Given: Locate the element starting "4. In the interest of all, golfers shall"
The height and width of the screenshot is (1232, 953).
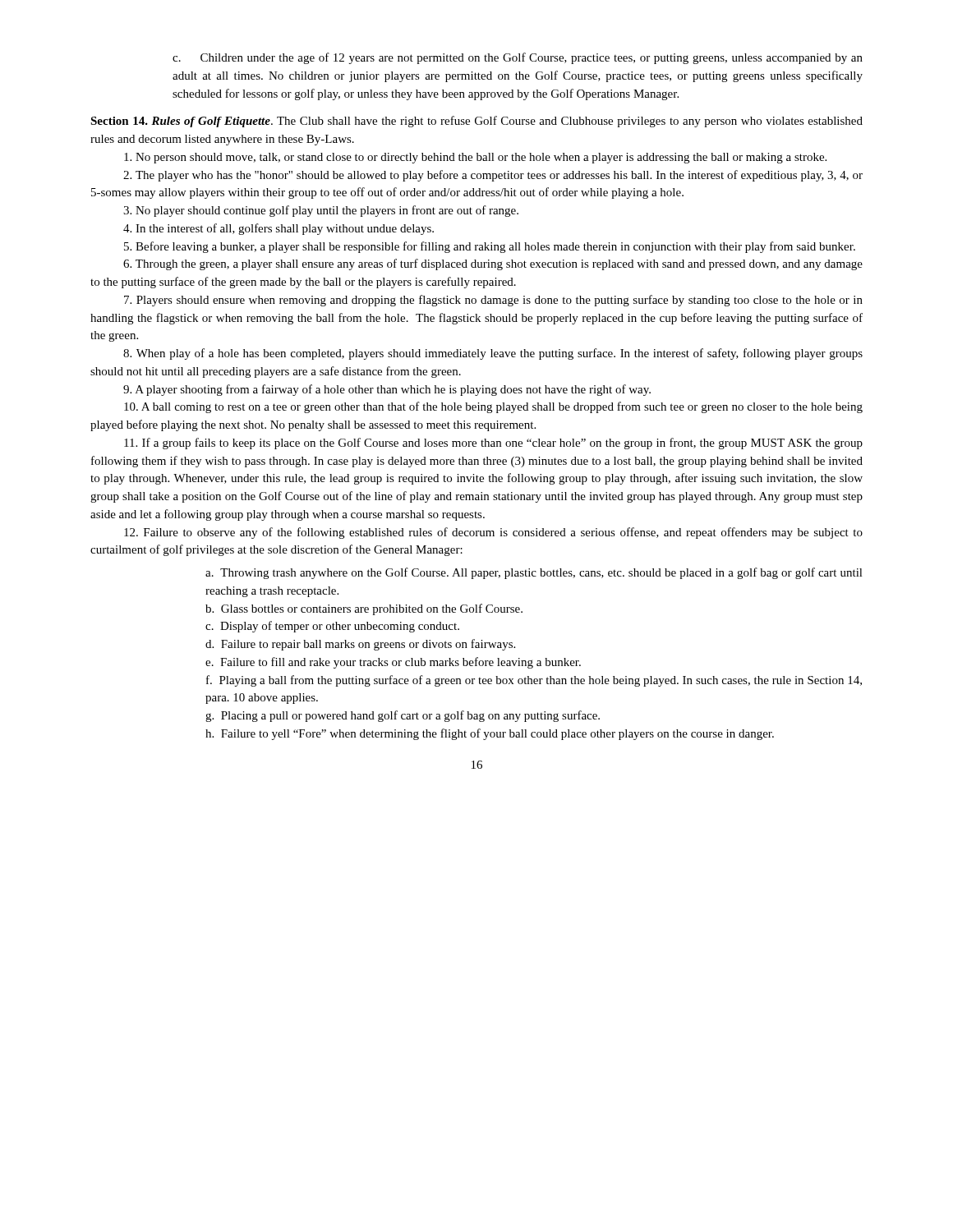Looking at the screenshot, I should click(279, 229).
